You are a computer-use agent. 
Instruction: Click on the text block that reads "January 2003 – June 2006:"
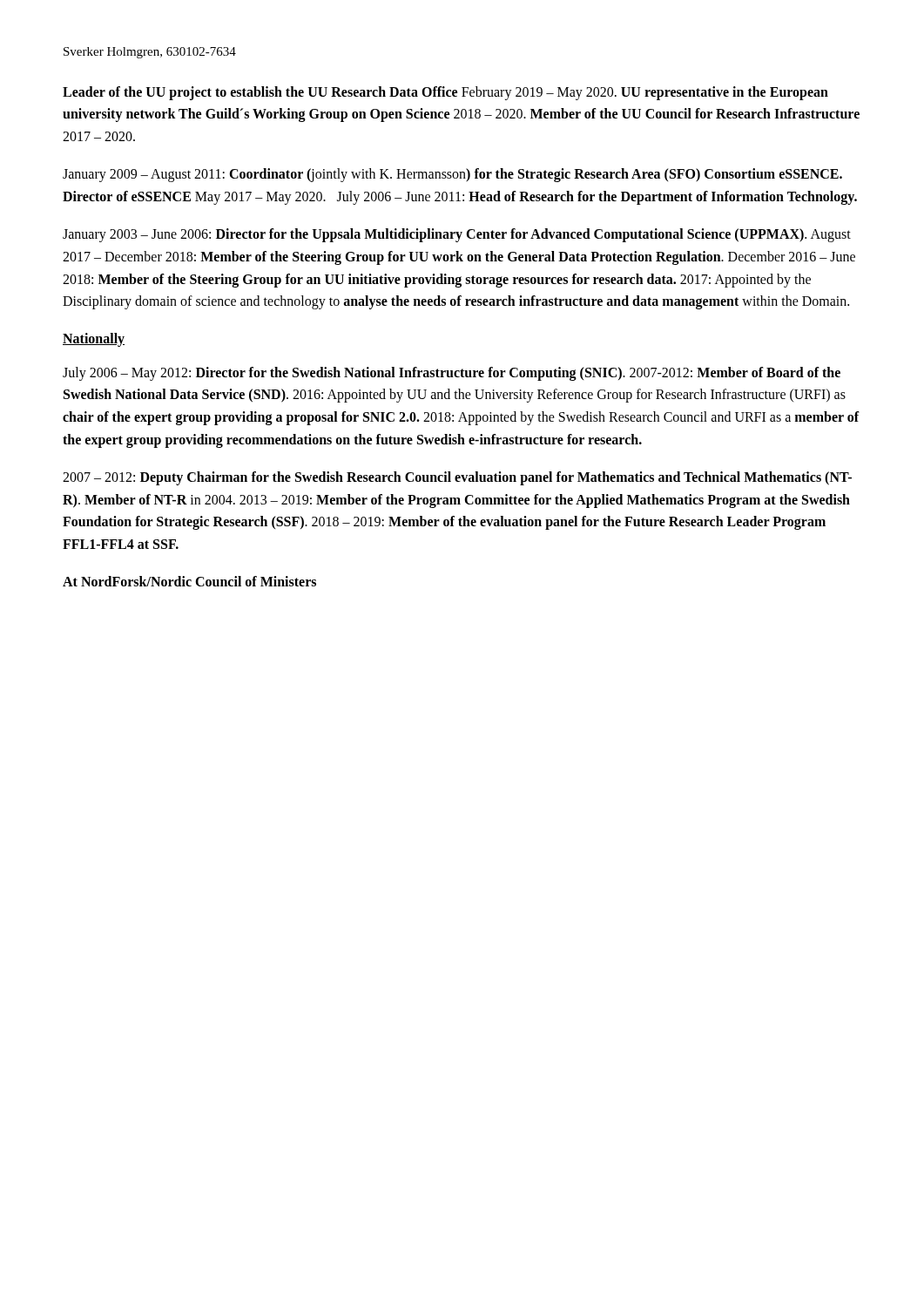[x=462, y=268]
